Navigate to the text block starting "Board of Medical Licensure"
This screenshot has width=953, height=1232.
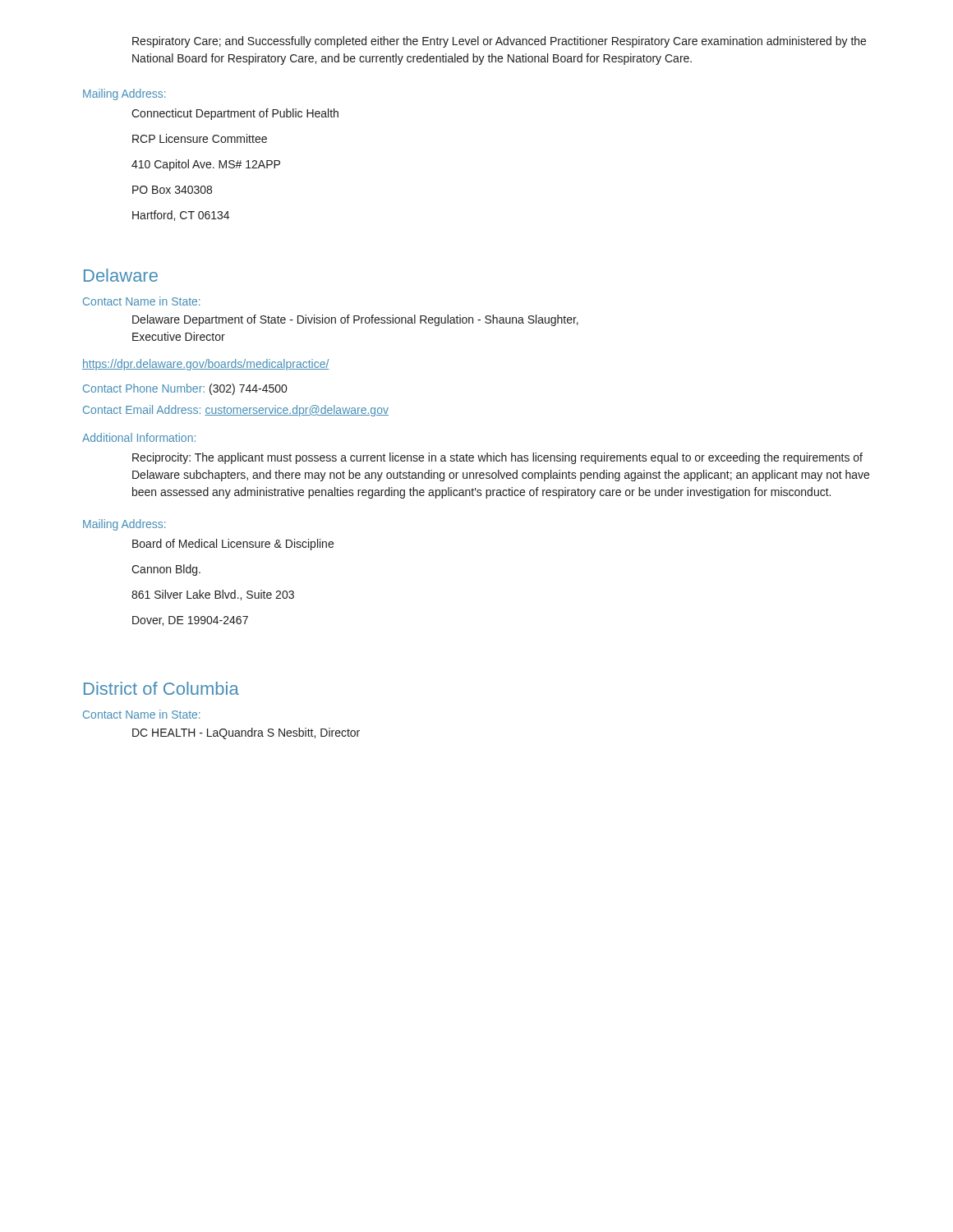point(233,545)
